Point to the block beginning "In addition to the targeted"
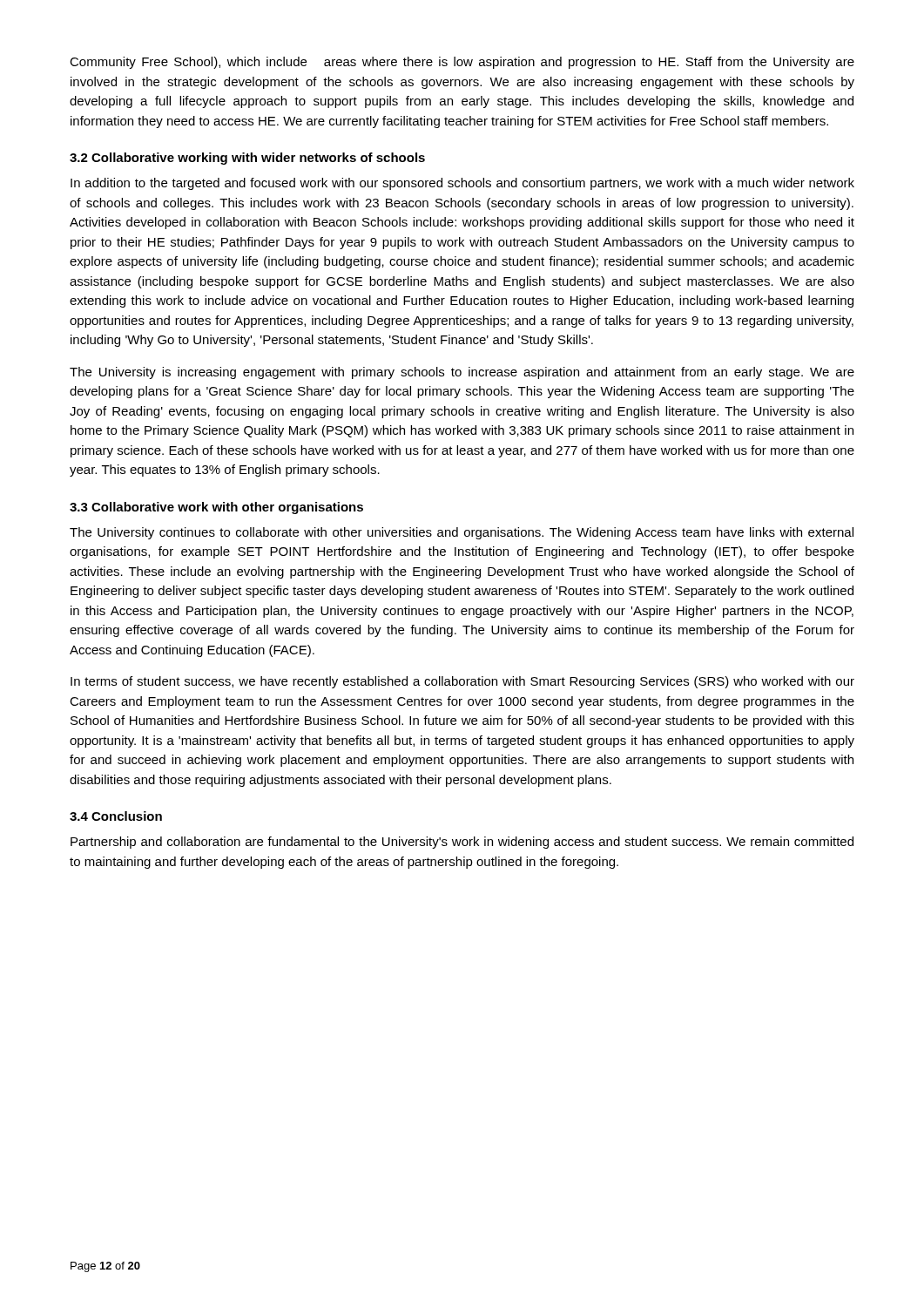The image size is (924, 1307). 462,262
